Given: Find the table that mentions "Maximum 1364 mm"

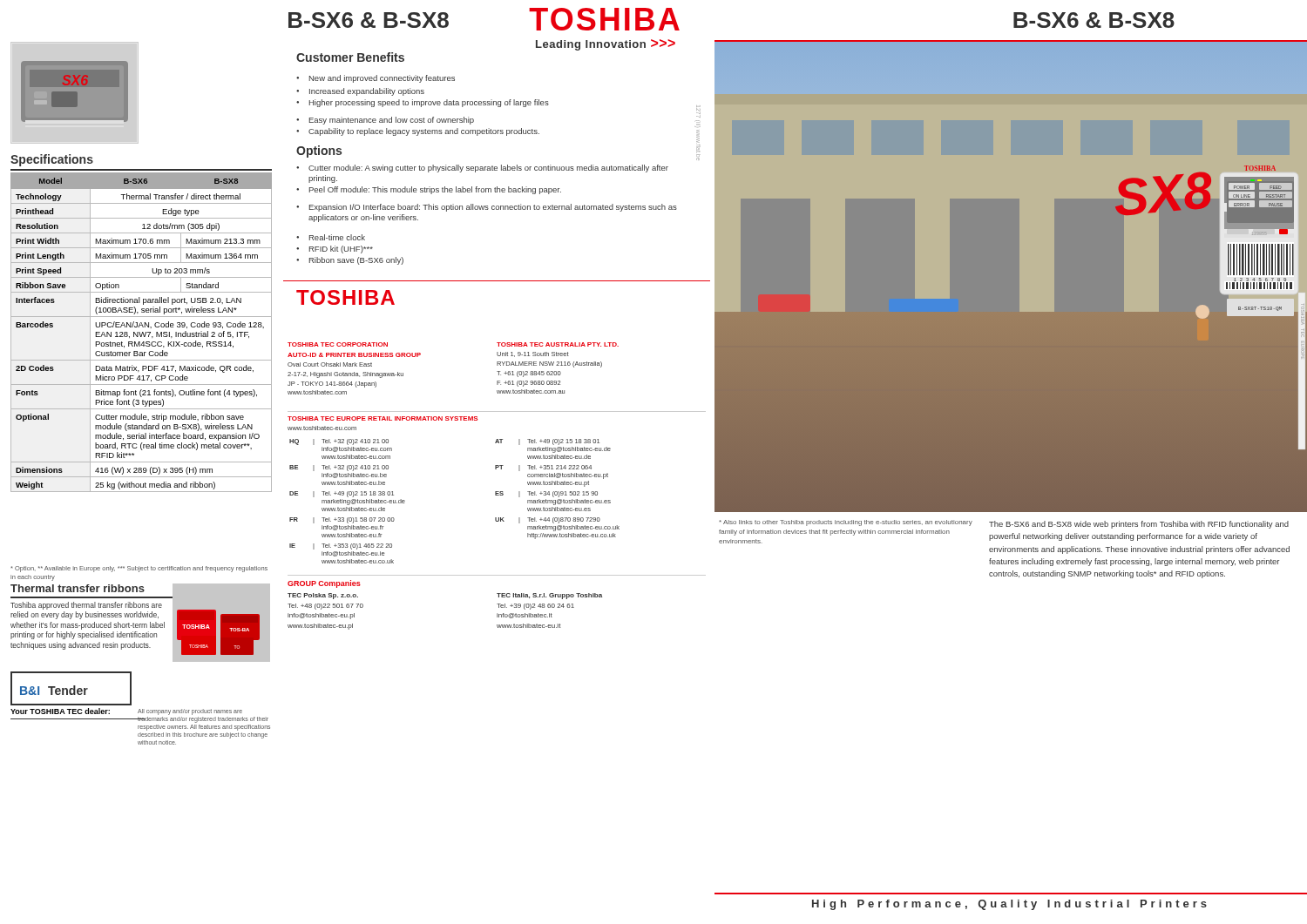Looking at the screenshot, I should 141,332.
